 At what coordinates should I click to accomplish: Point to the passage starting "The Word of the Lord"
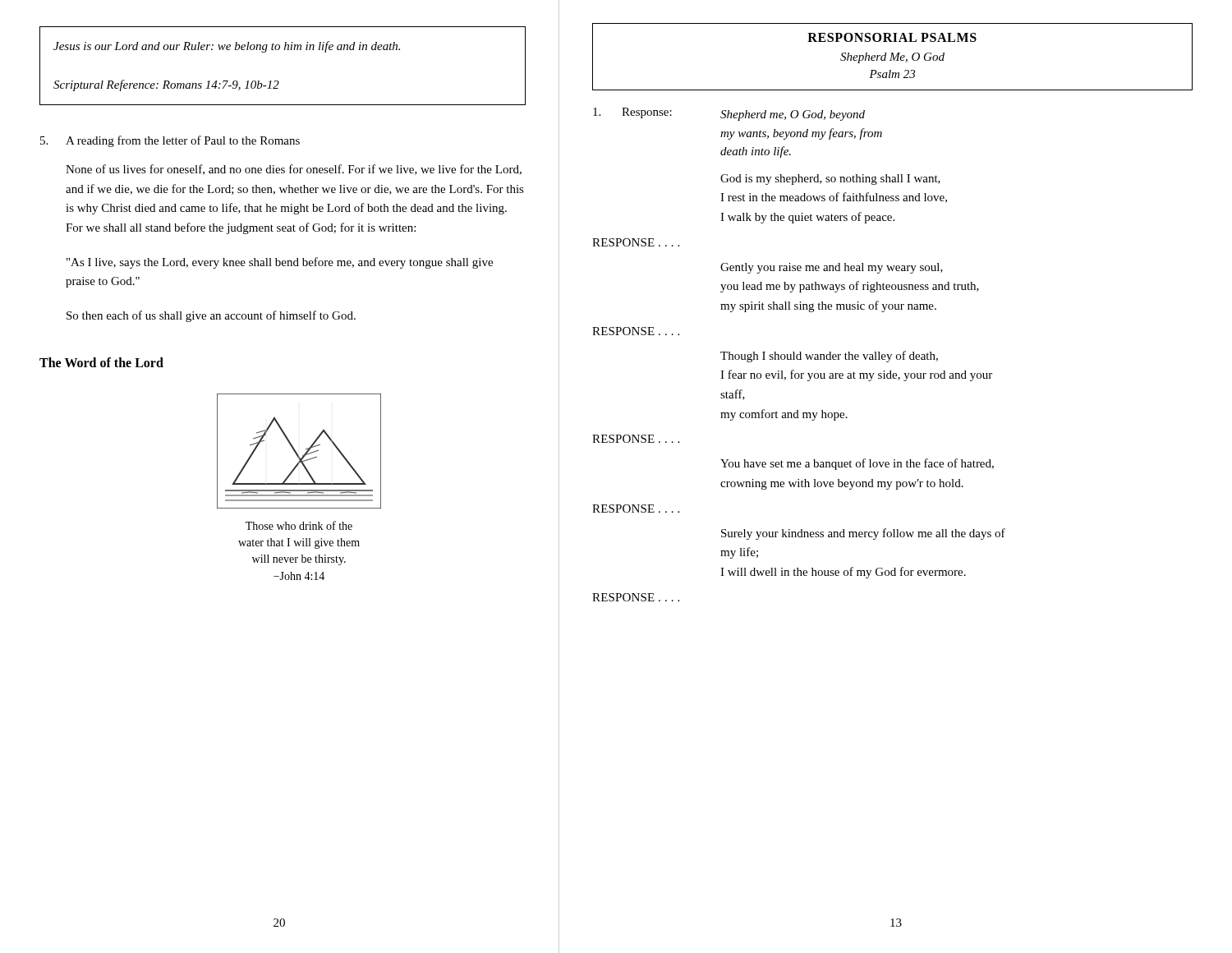[x=101, y=363]
